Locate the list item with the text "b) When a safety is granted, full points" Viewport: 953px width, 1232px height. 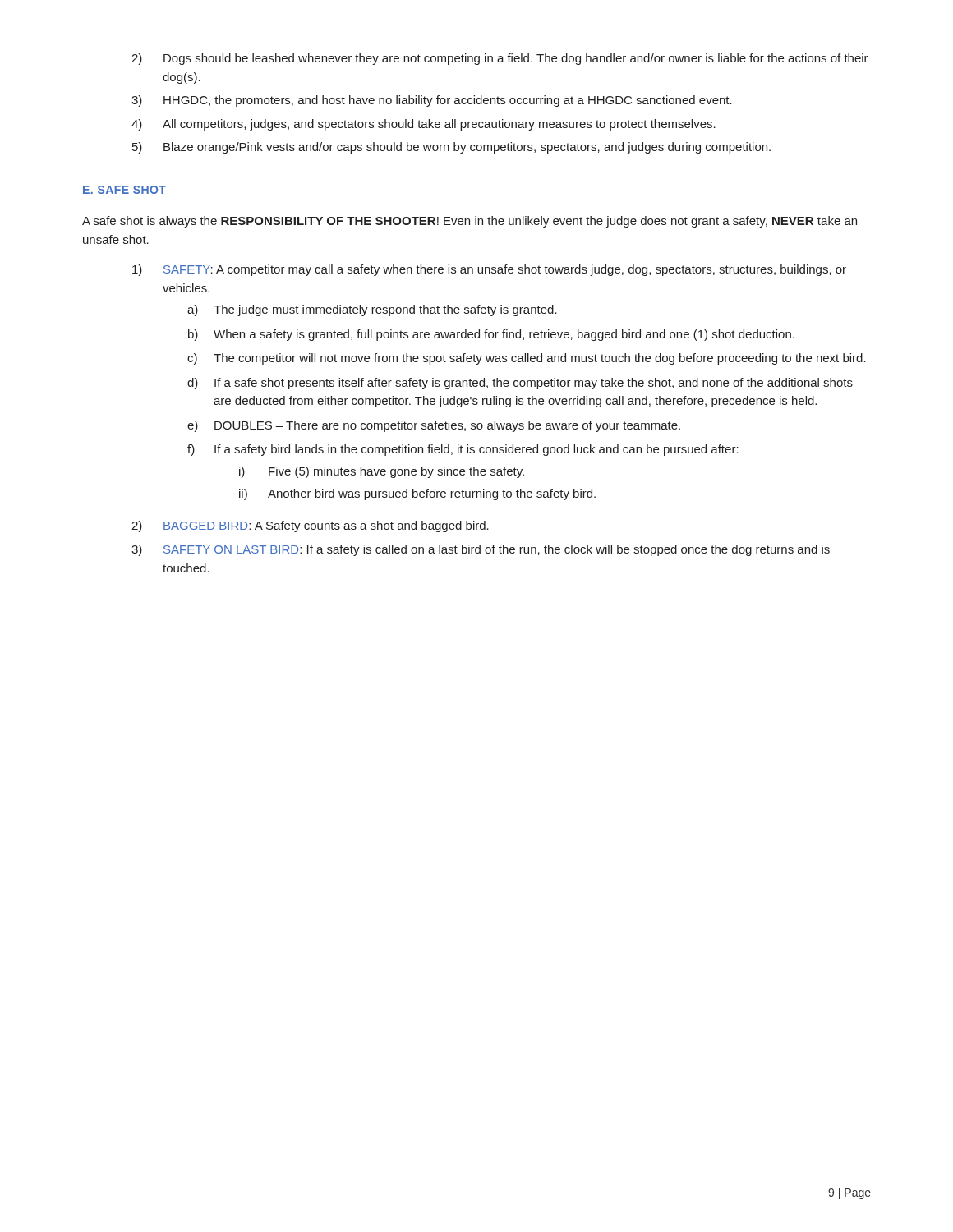pos(491,334)
